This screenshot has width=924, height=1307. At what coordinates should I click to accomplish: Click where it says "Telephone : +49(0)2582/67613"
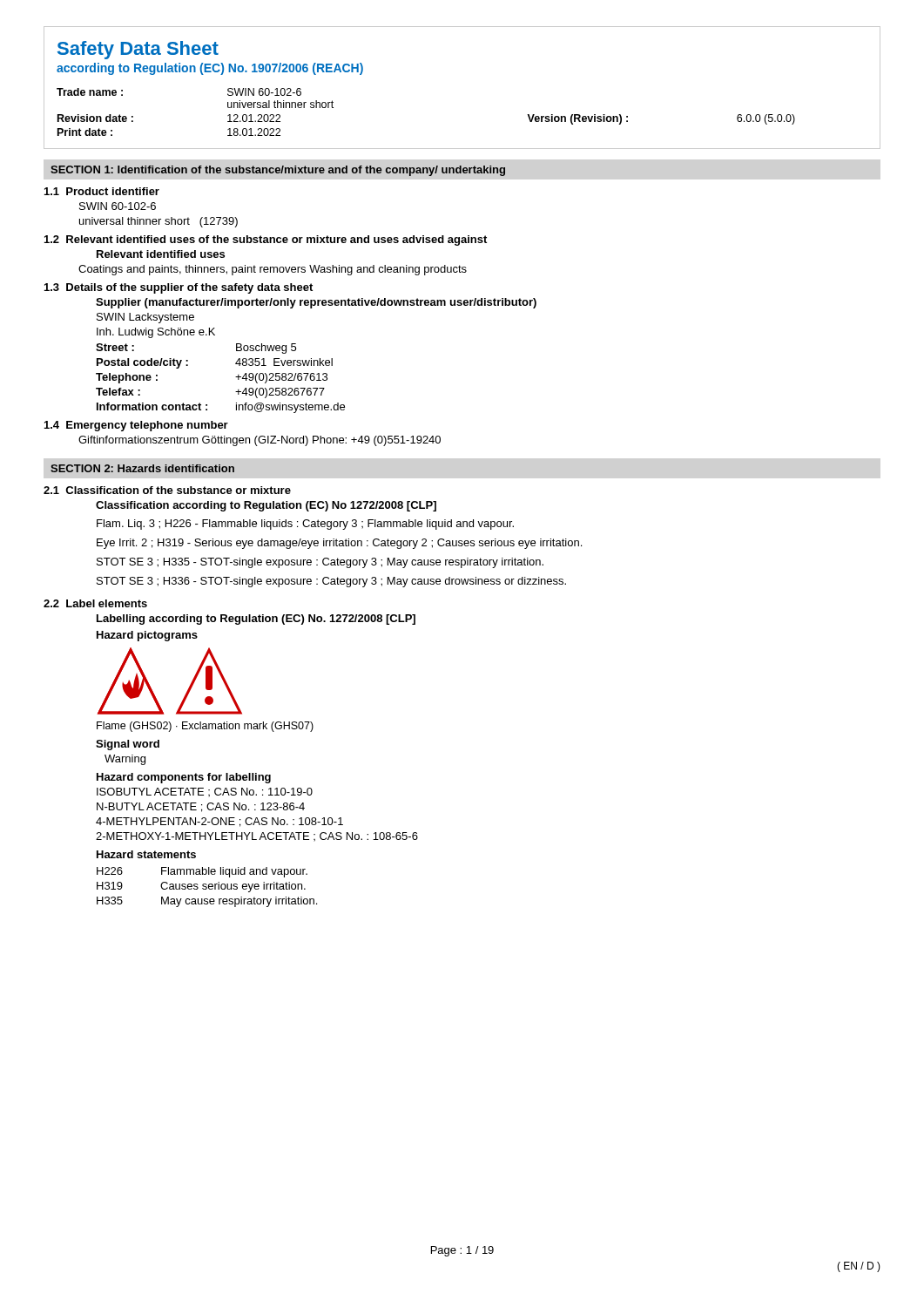pos(127,378)
